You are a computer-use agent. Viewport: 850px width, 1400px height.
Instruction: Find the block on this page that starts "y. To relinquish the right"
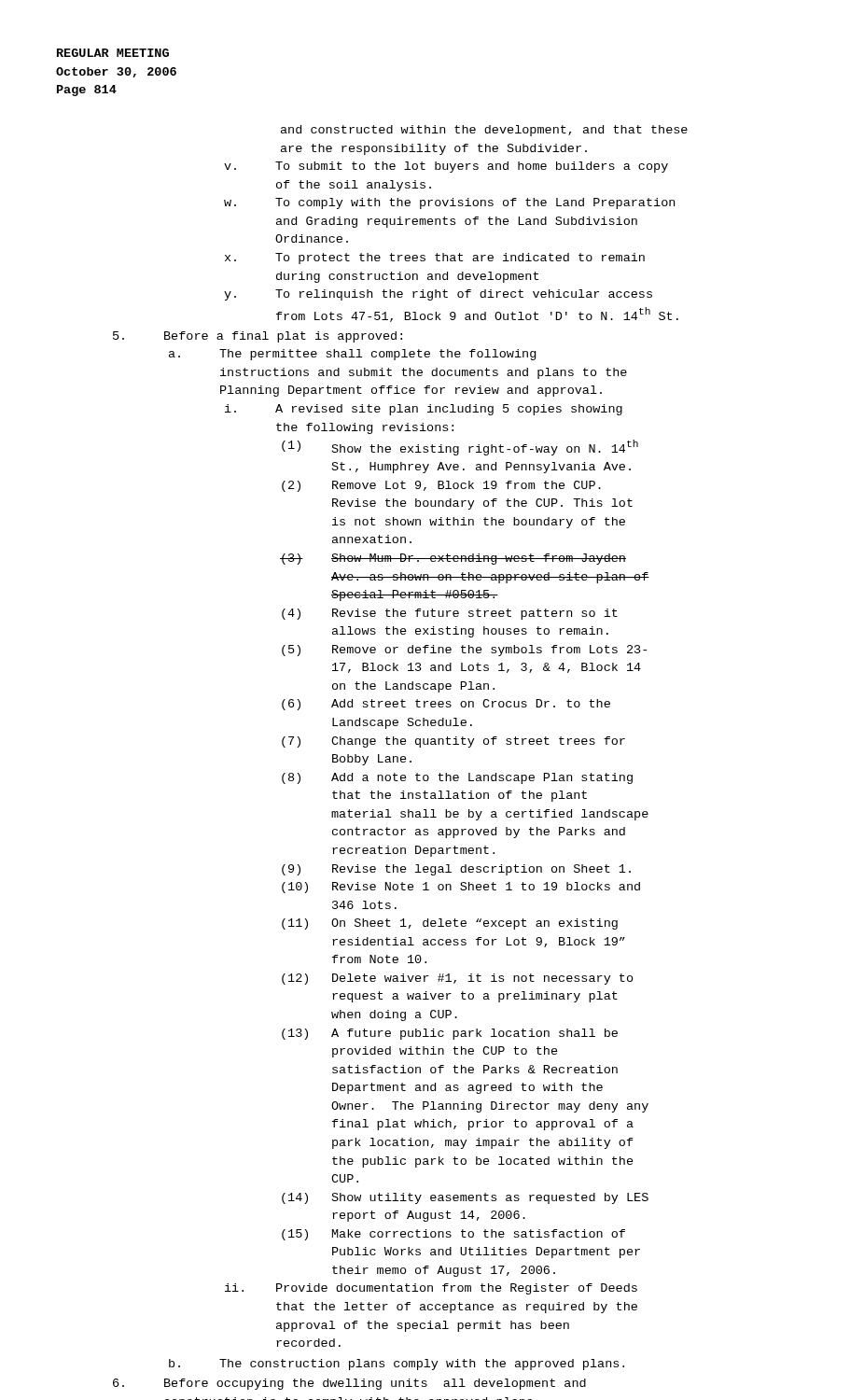coord(511,306)
